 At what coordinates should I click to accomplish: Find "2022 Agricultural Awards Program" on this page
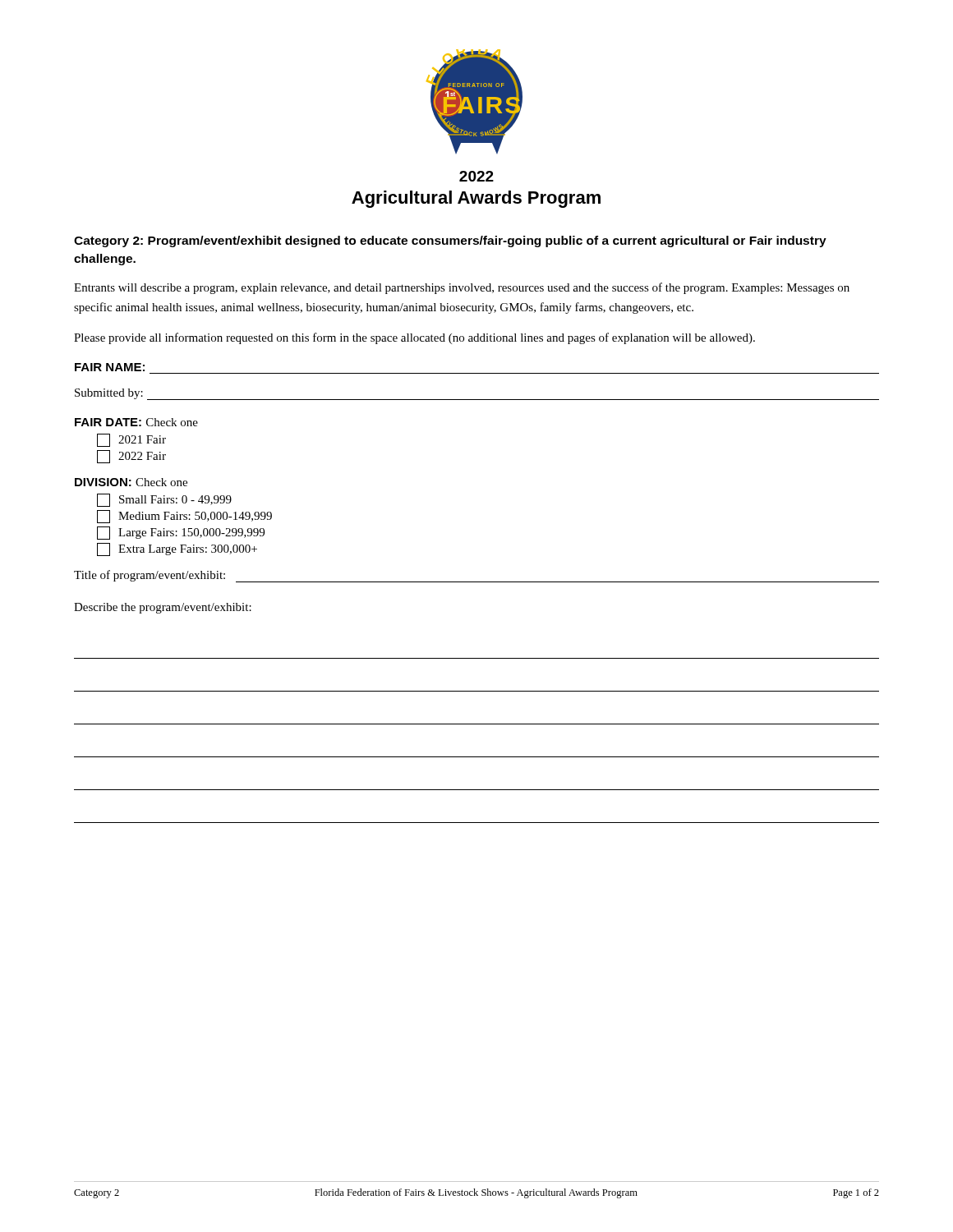(476, 188)
